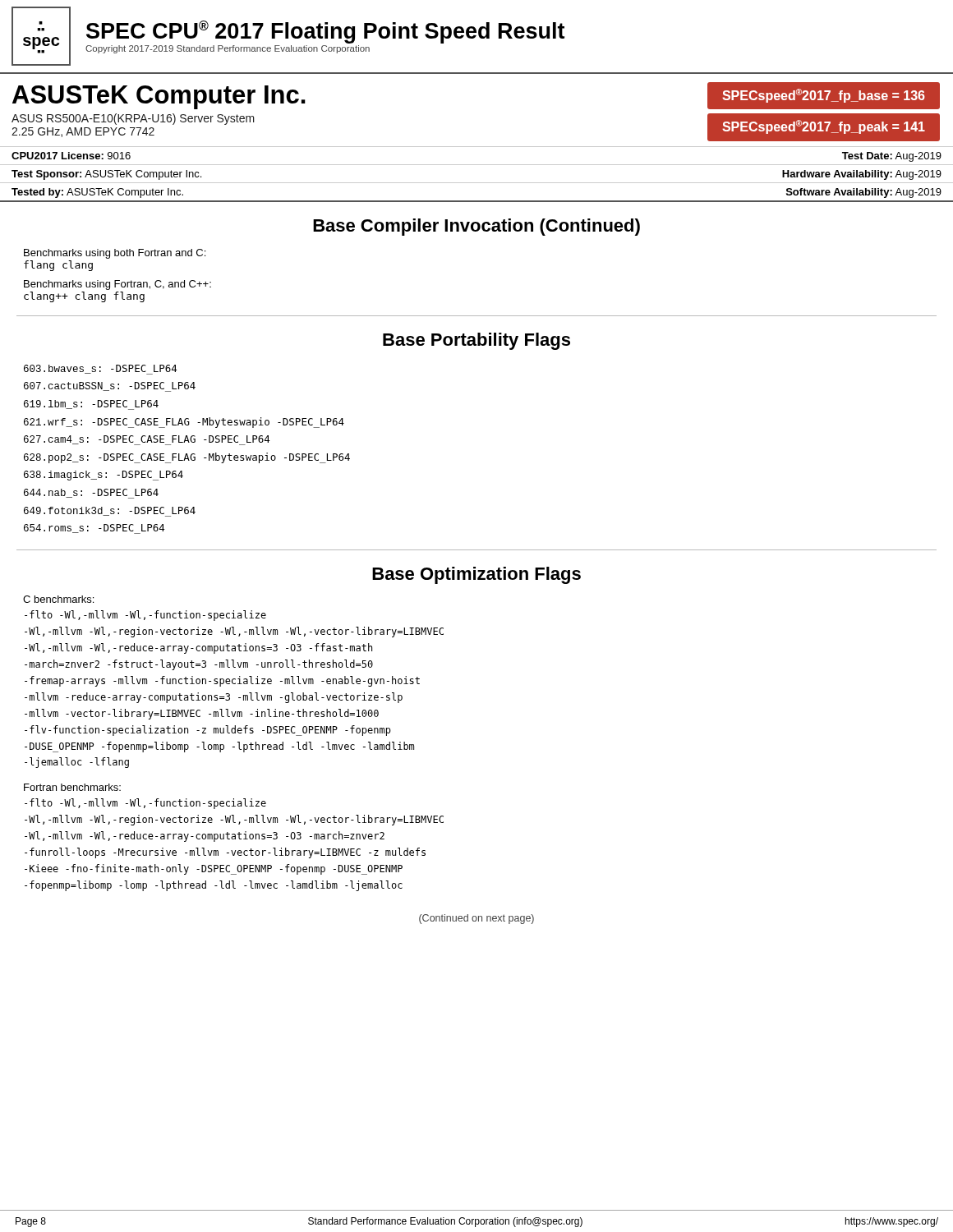Point to the passage starting "CPU2017 License: 9016"

coord(71,155)
